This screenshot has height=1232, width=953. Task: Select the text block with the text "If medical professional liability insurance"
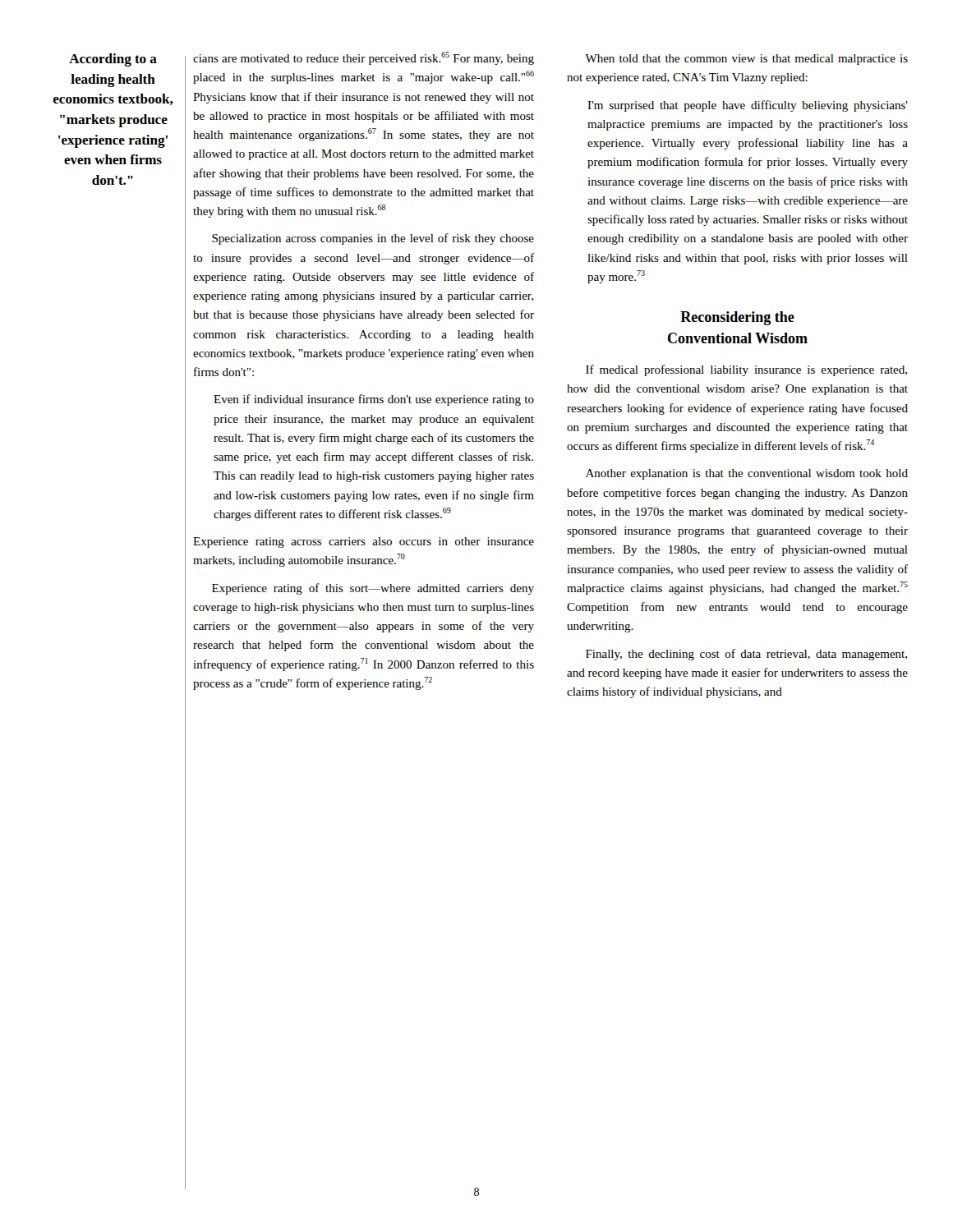pos(737,408)
